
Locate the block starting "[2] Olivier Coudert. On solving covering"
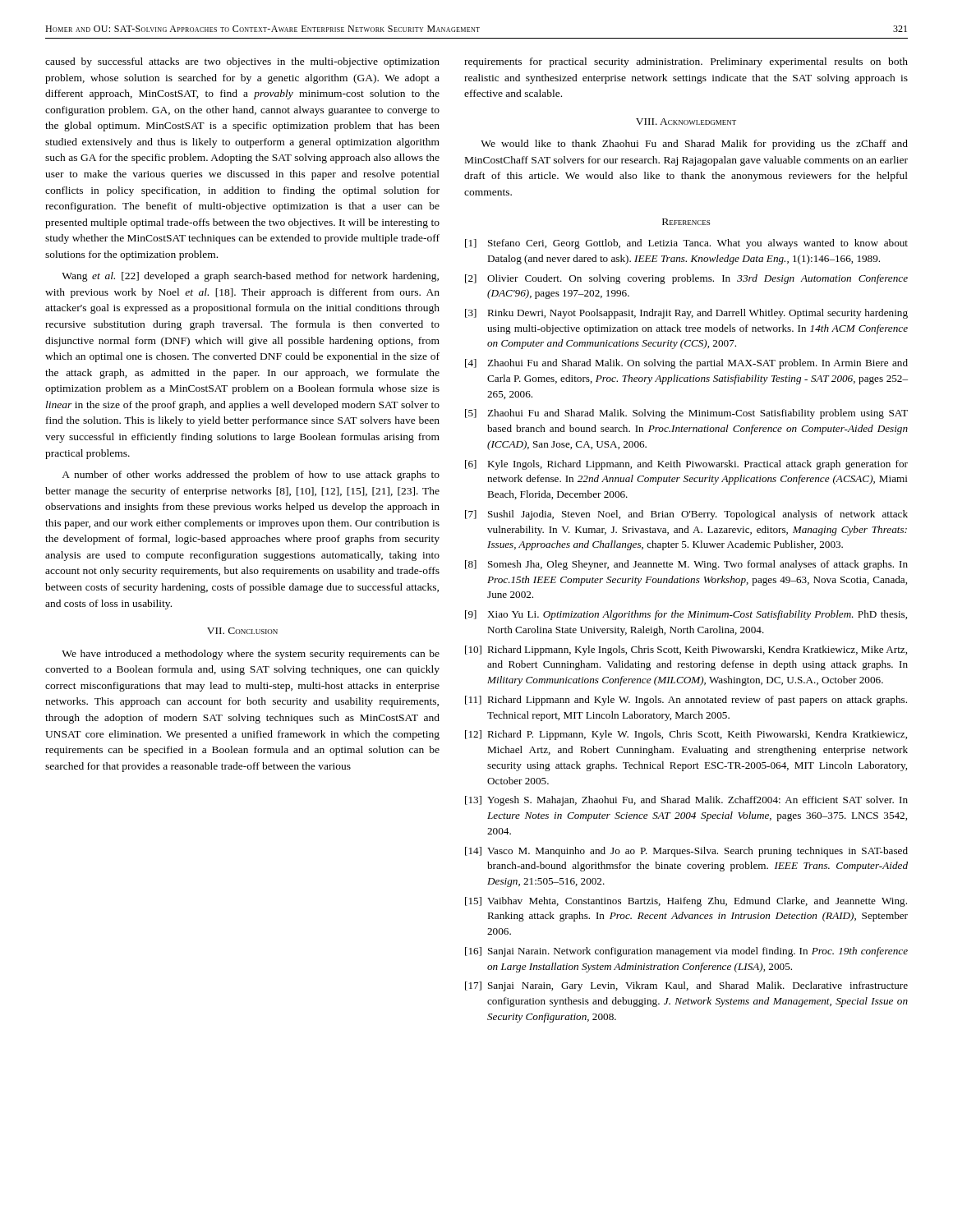point(686,286)
